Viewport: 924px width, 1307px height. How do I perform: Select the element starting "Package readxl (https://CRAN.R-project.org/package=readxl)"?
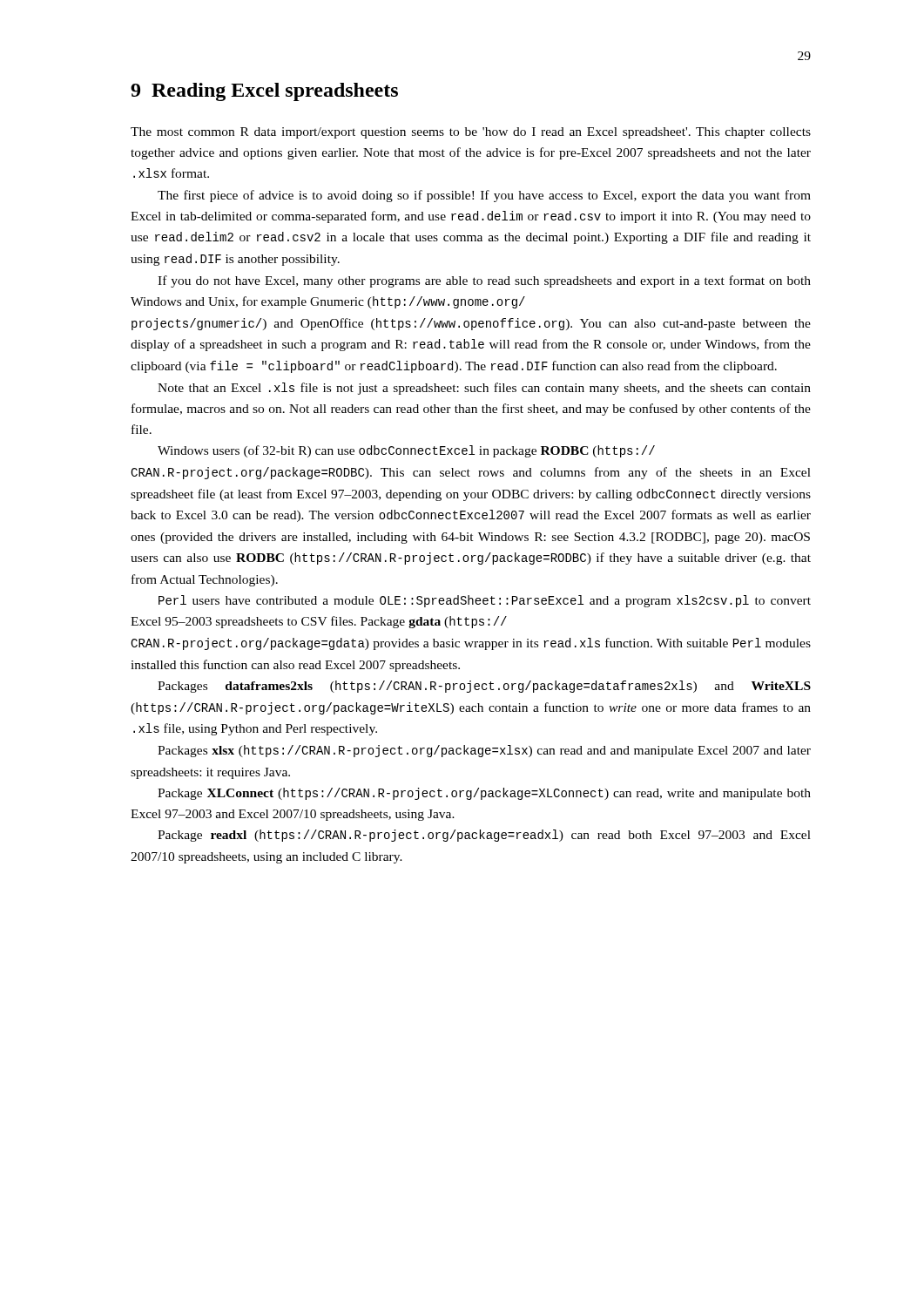point(471,845)
